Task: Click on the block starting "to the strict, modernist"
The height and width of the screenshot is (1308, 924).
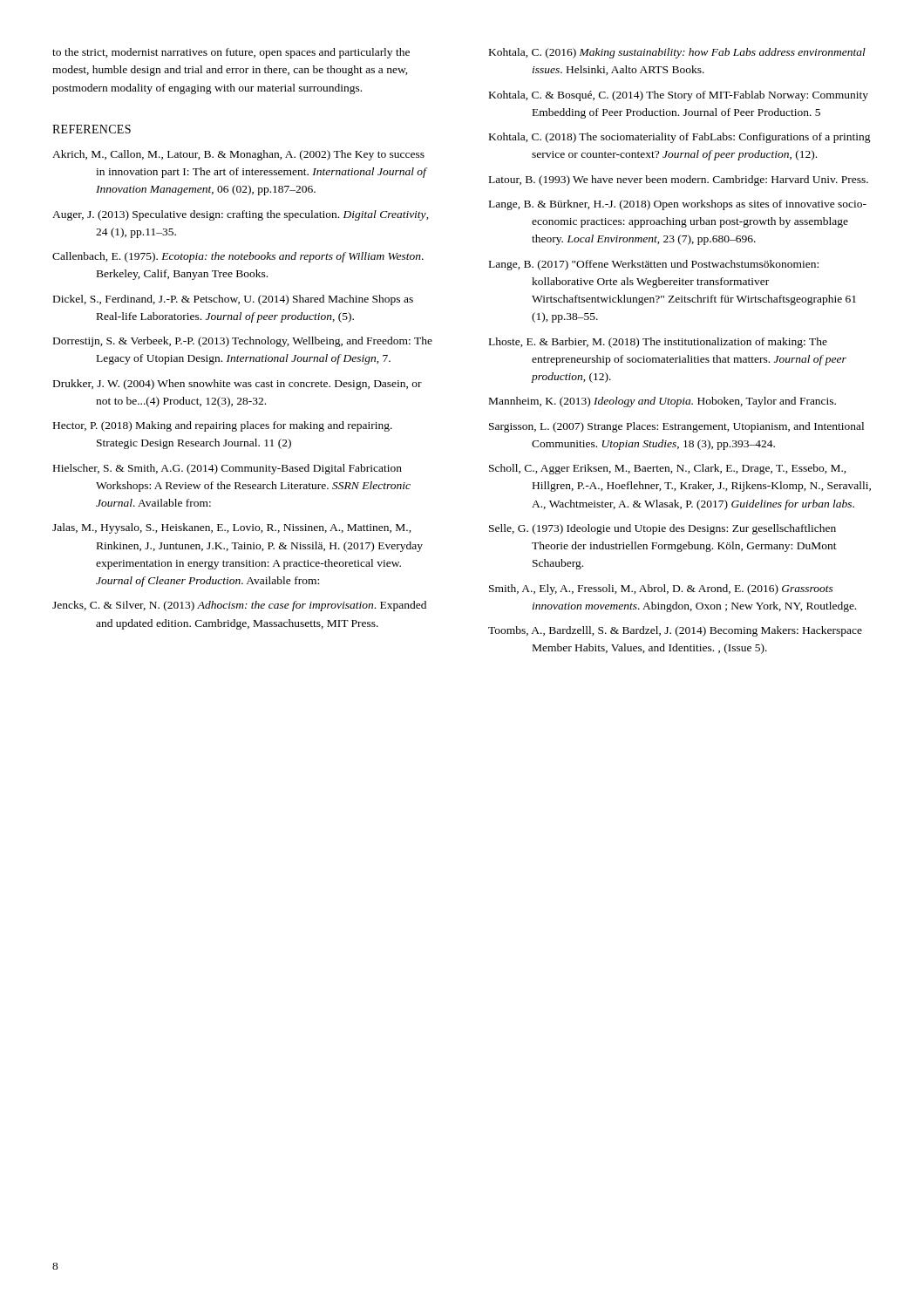Action: click(x=231, y=70)
